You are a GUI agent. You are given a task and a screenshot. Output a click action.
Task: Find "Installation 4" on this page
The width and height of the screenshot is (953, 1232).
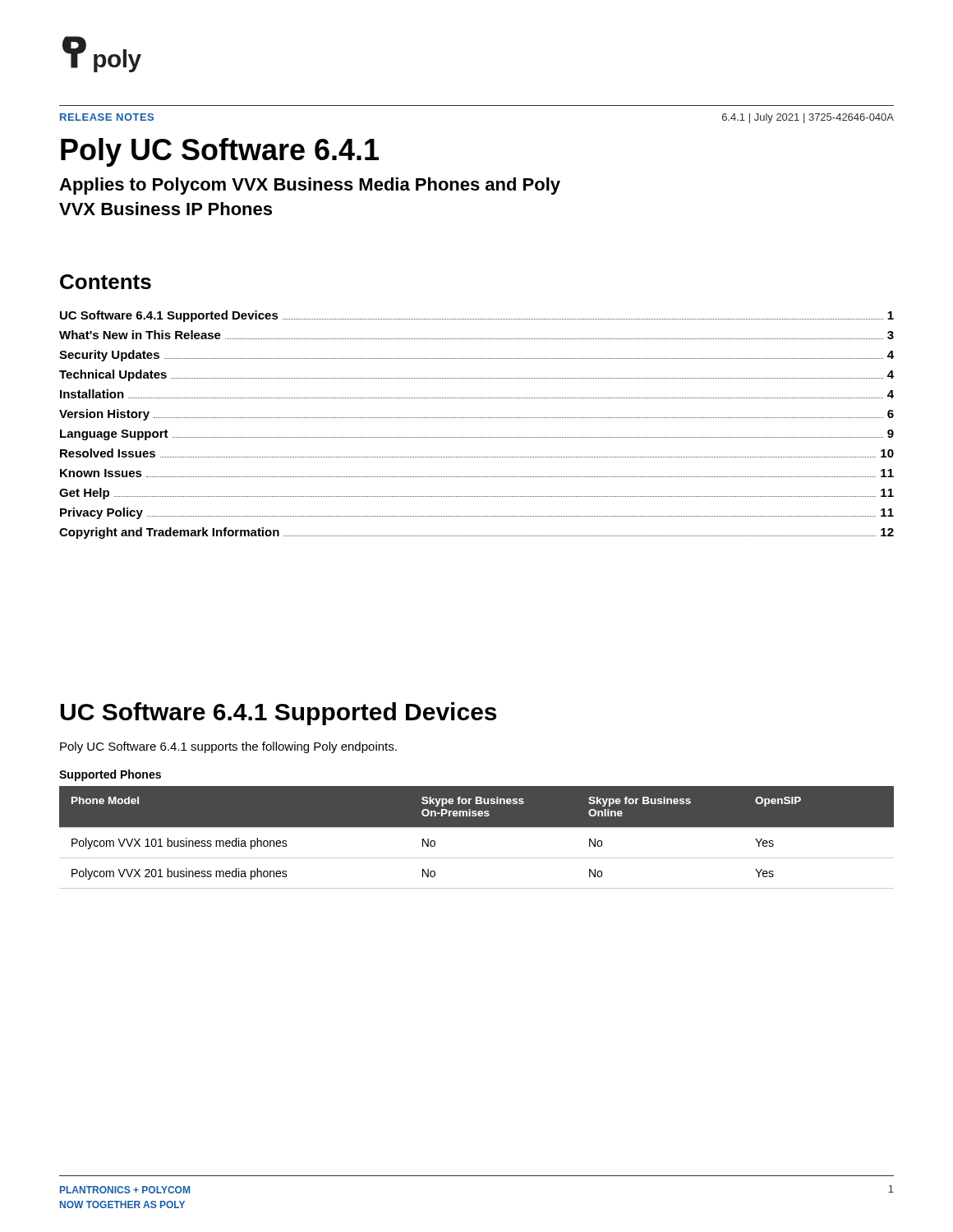pyautogui.click(x=476, y=393)
